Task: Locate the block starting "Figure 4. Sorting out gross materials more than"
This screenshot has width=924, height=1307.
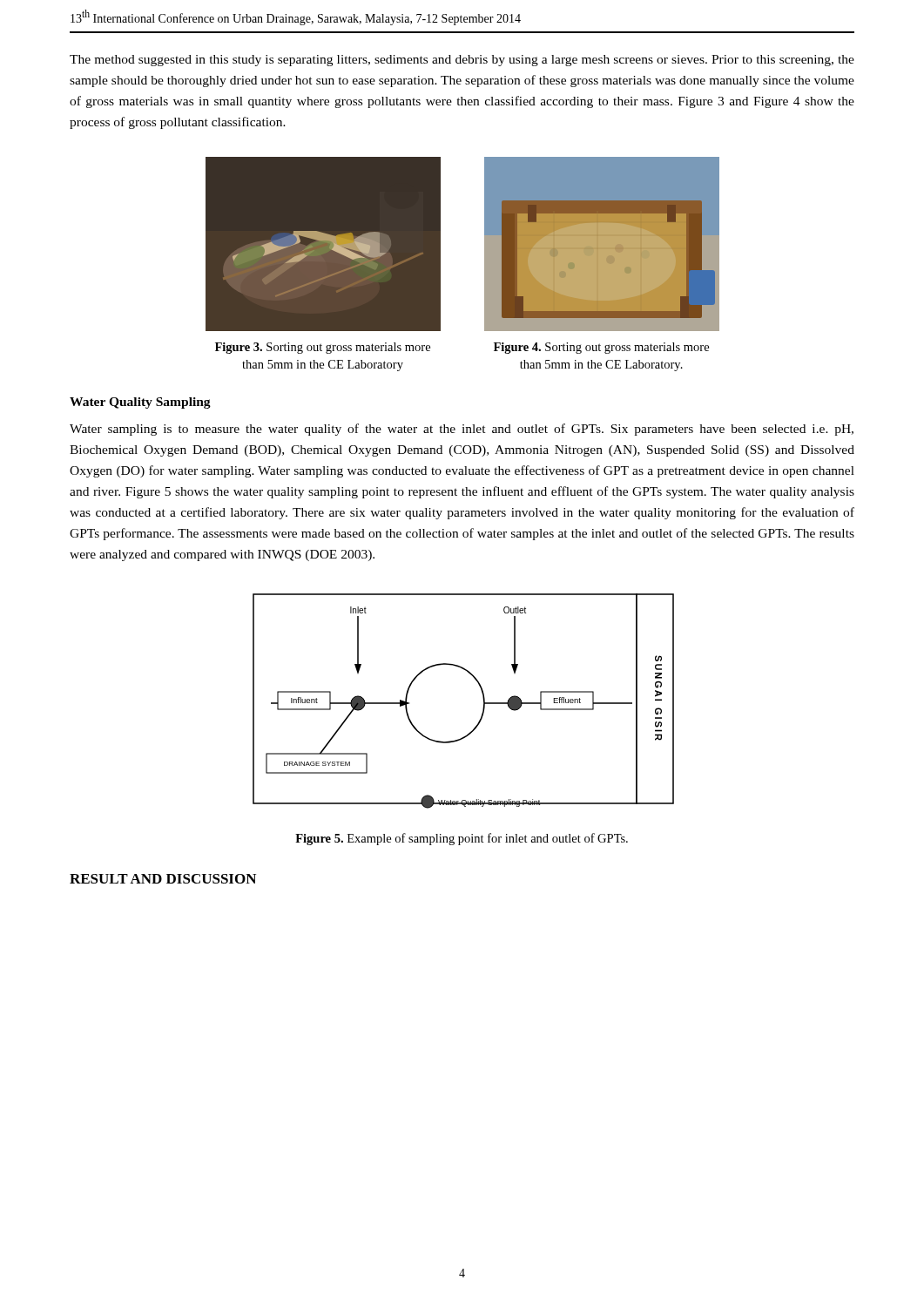Action: 601,355
